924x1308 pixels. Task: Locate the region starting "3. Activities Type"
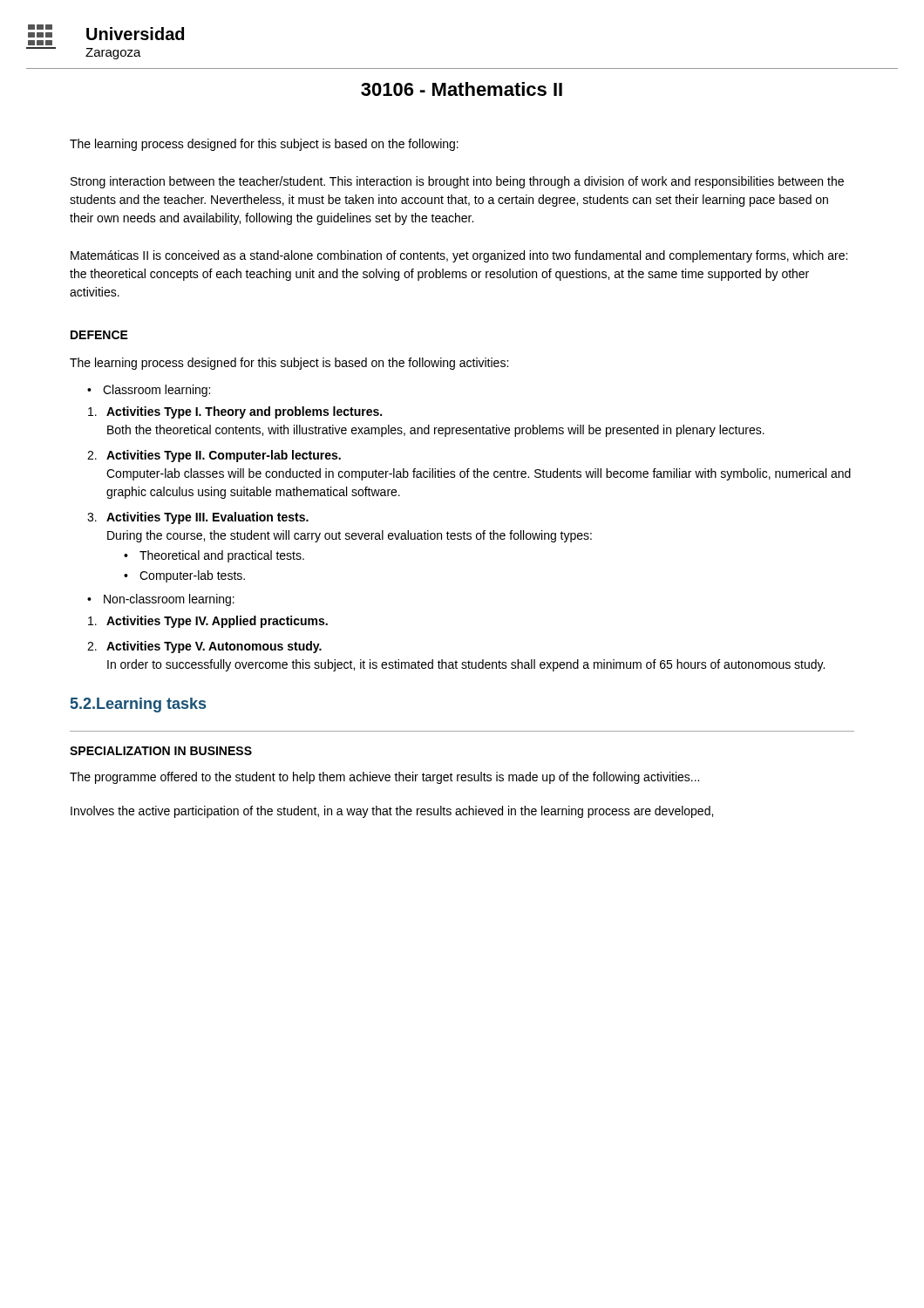tap(340, 527)
